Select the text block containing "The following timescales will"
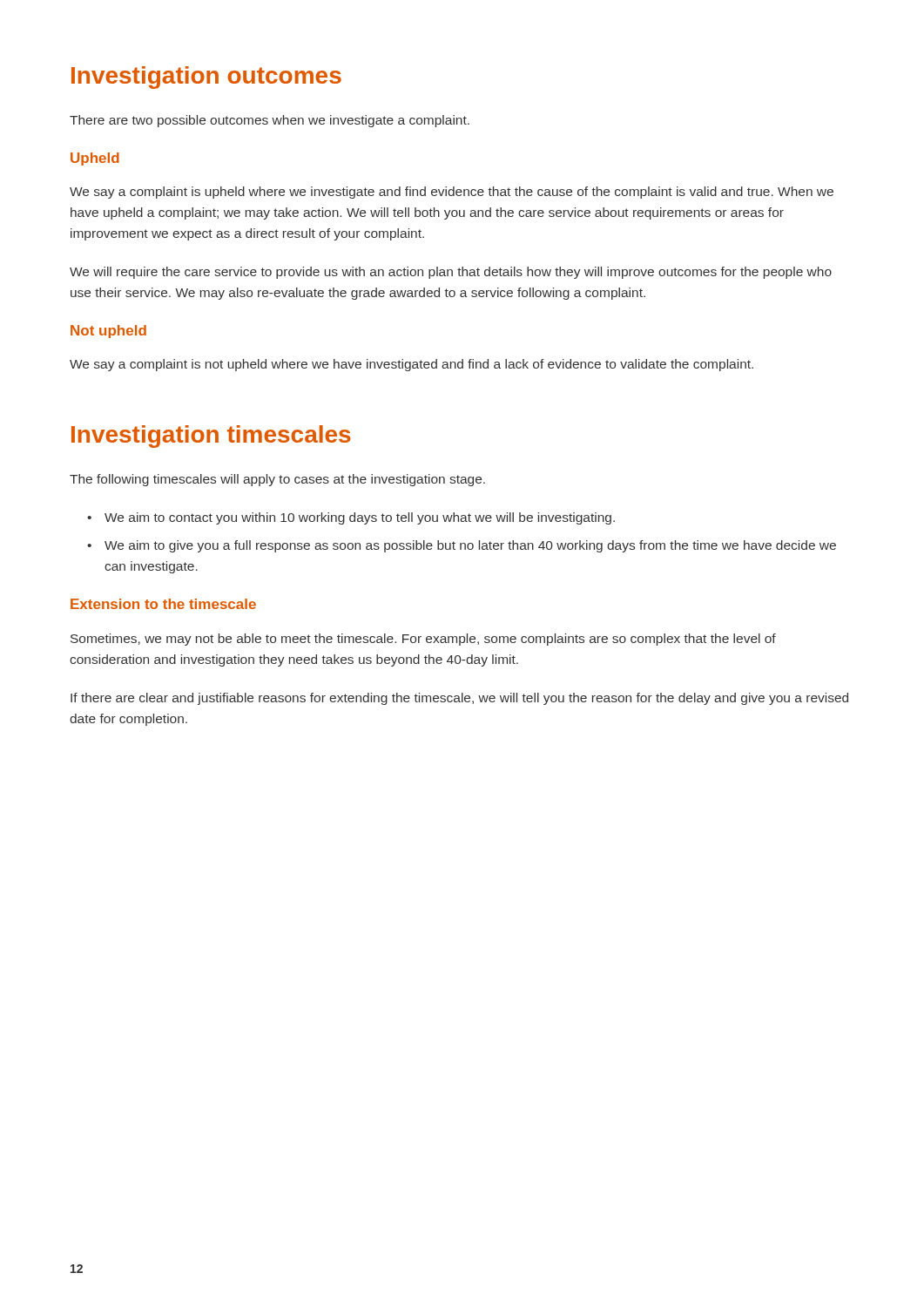The height and width of the screenshot is (1307, 924). point(278,479)
